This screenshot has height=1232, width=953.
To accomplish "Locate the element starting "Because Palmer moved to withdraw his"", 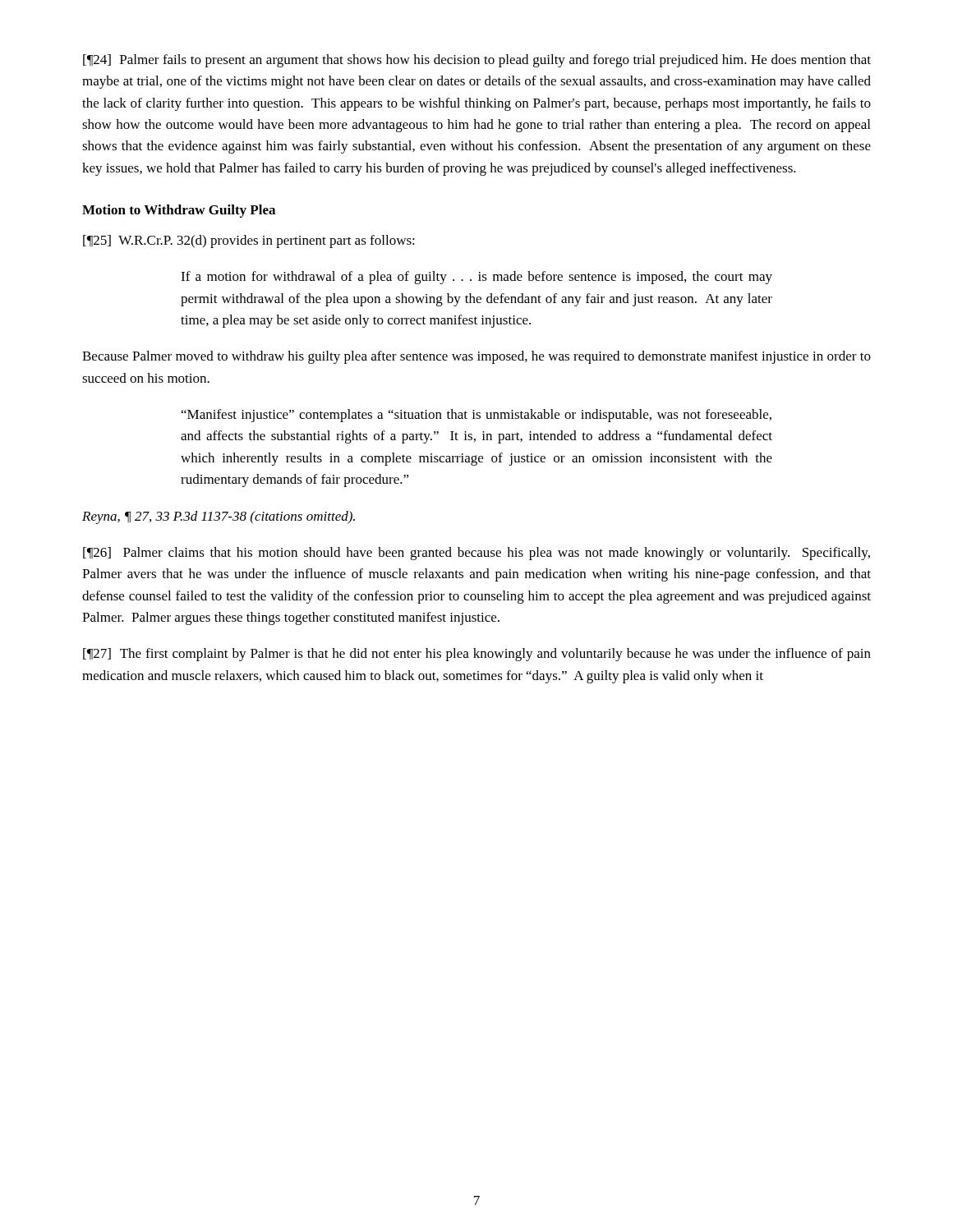I will pyautogui.click(x=476, y=367).
